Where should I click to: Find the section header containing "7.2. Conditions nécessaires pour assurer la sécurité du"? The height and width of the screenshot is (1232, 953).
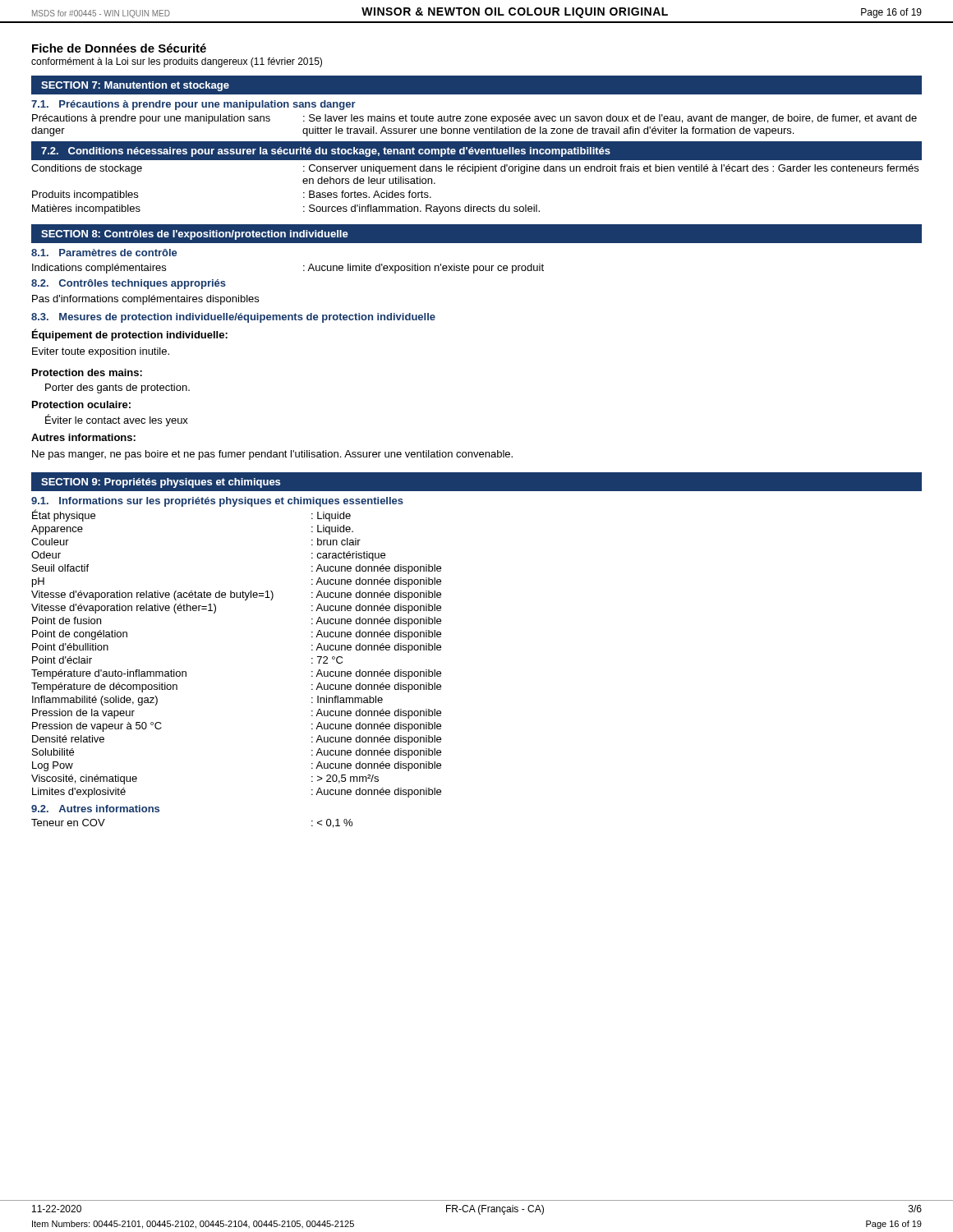[326, 151]
